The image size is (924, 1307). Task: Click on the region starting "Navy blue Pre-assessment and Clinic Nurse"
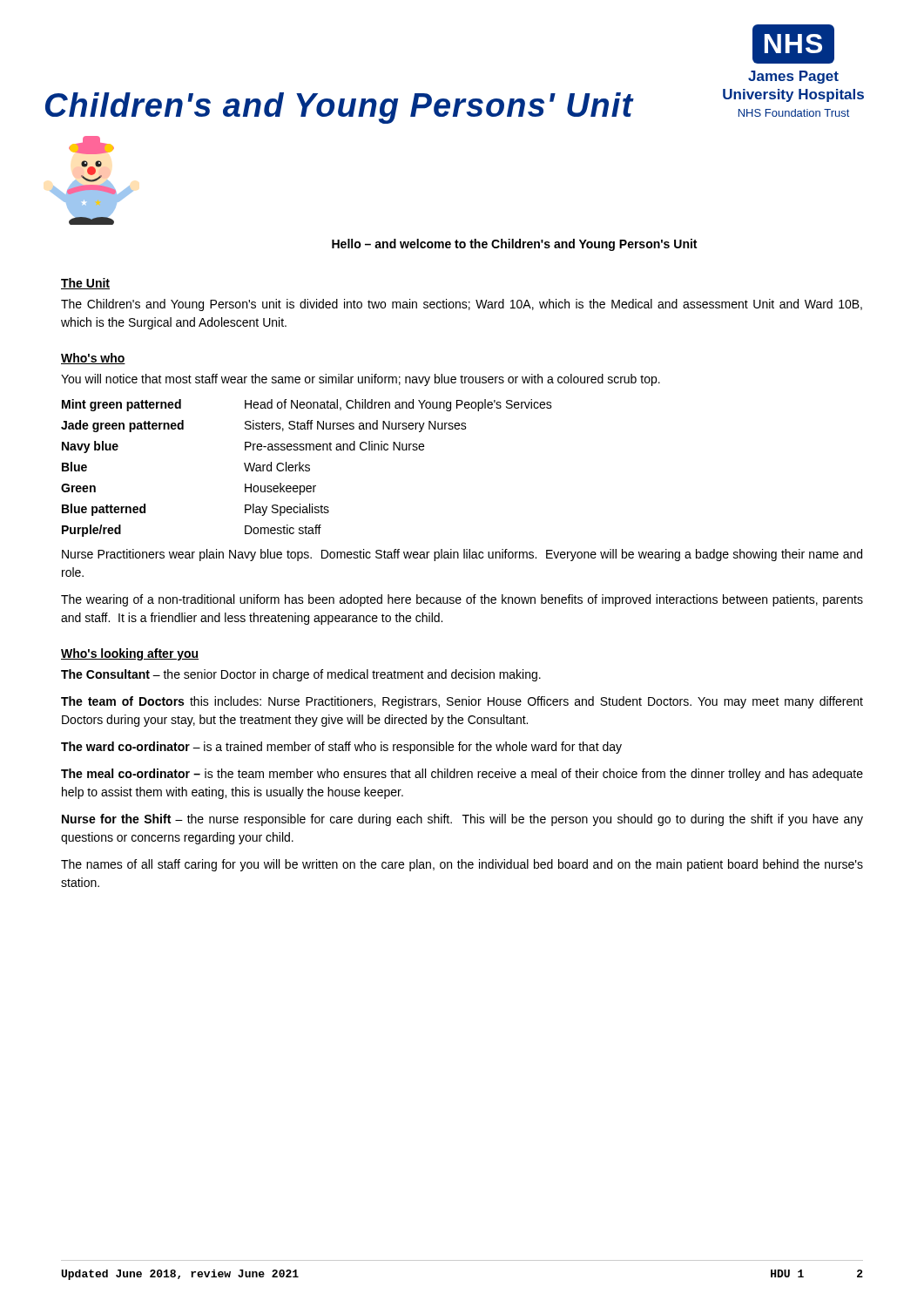(x=243, y=447)
